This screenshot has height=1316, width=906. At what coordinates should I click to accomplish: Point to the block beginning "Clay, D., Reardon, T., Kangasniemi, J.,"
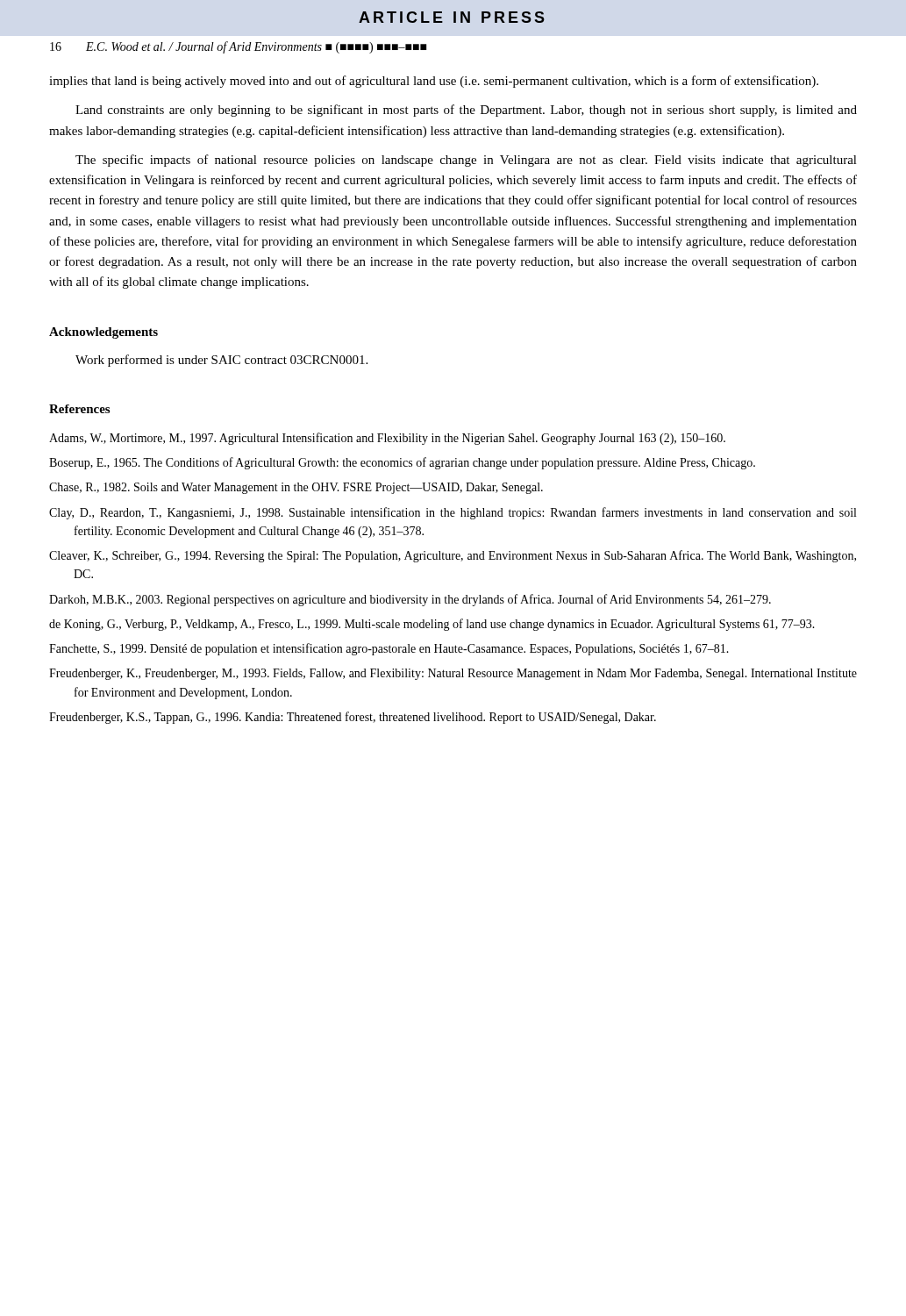click(x=453, y=522)
